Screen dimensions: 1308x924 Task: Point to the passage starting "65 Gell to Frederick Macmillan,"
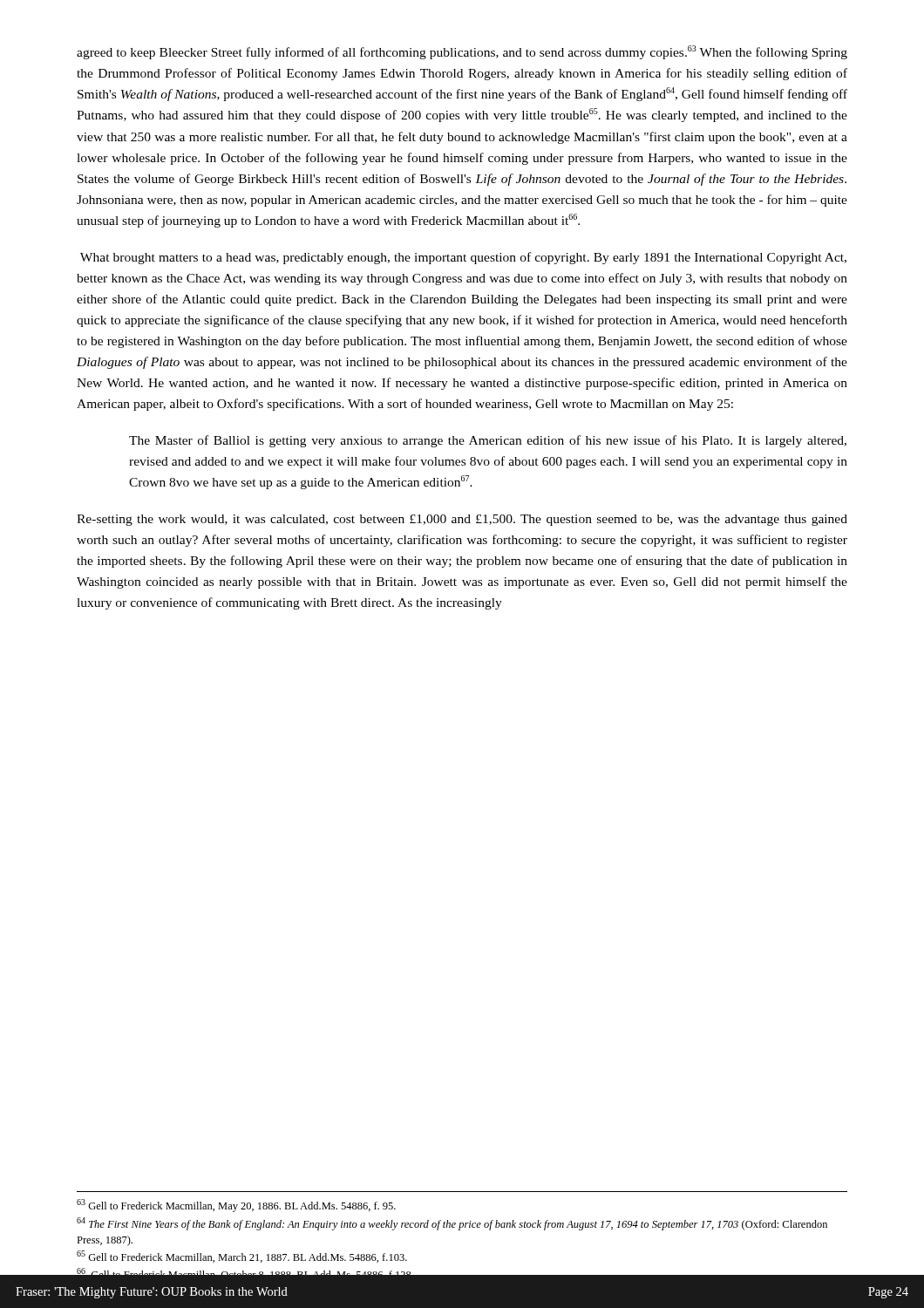(242, 1256)
